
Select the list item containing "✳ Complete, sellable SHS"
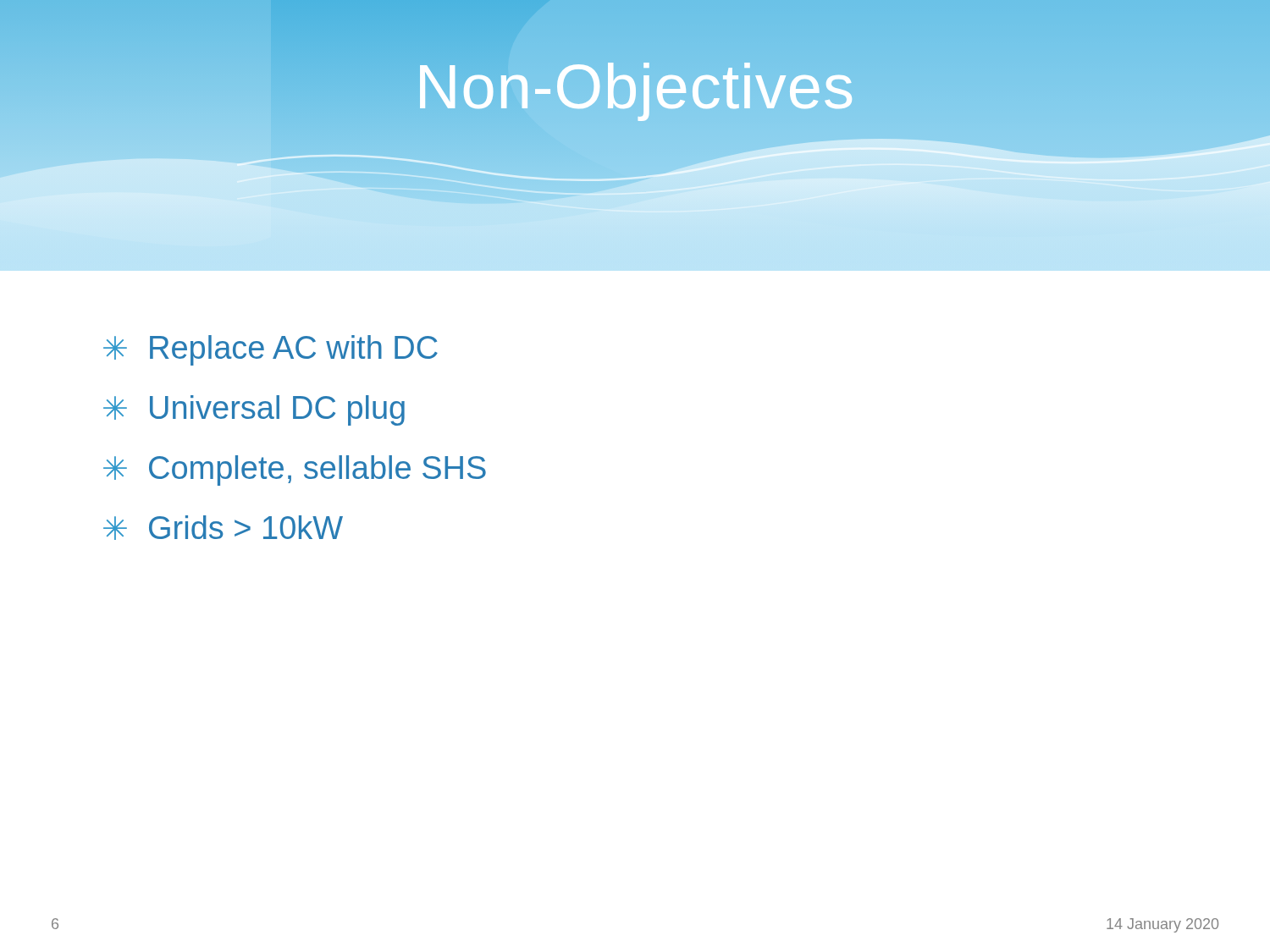[x=294, y=468]
